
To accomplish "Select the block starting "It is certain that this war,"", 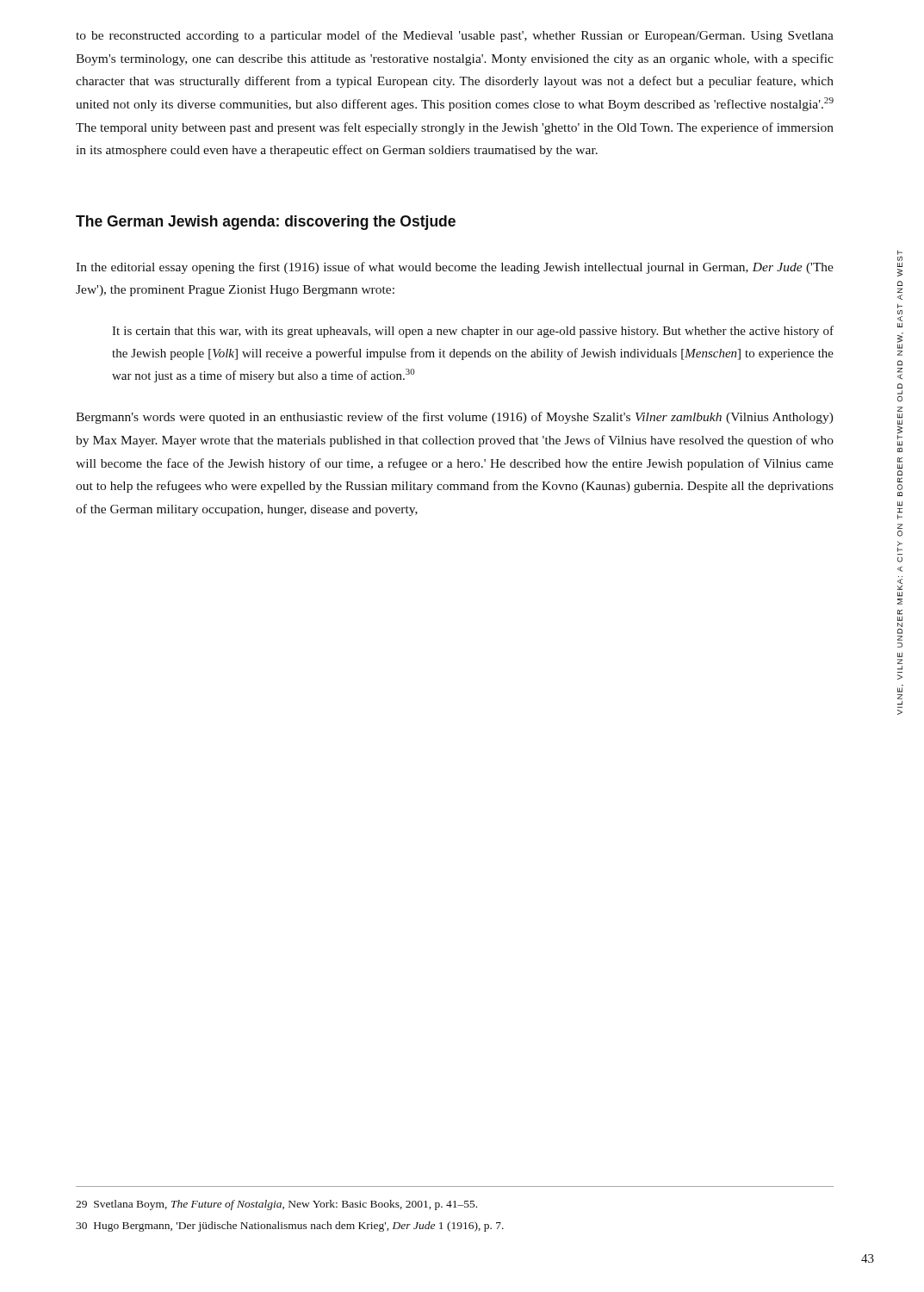I will click(473, 353).
